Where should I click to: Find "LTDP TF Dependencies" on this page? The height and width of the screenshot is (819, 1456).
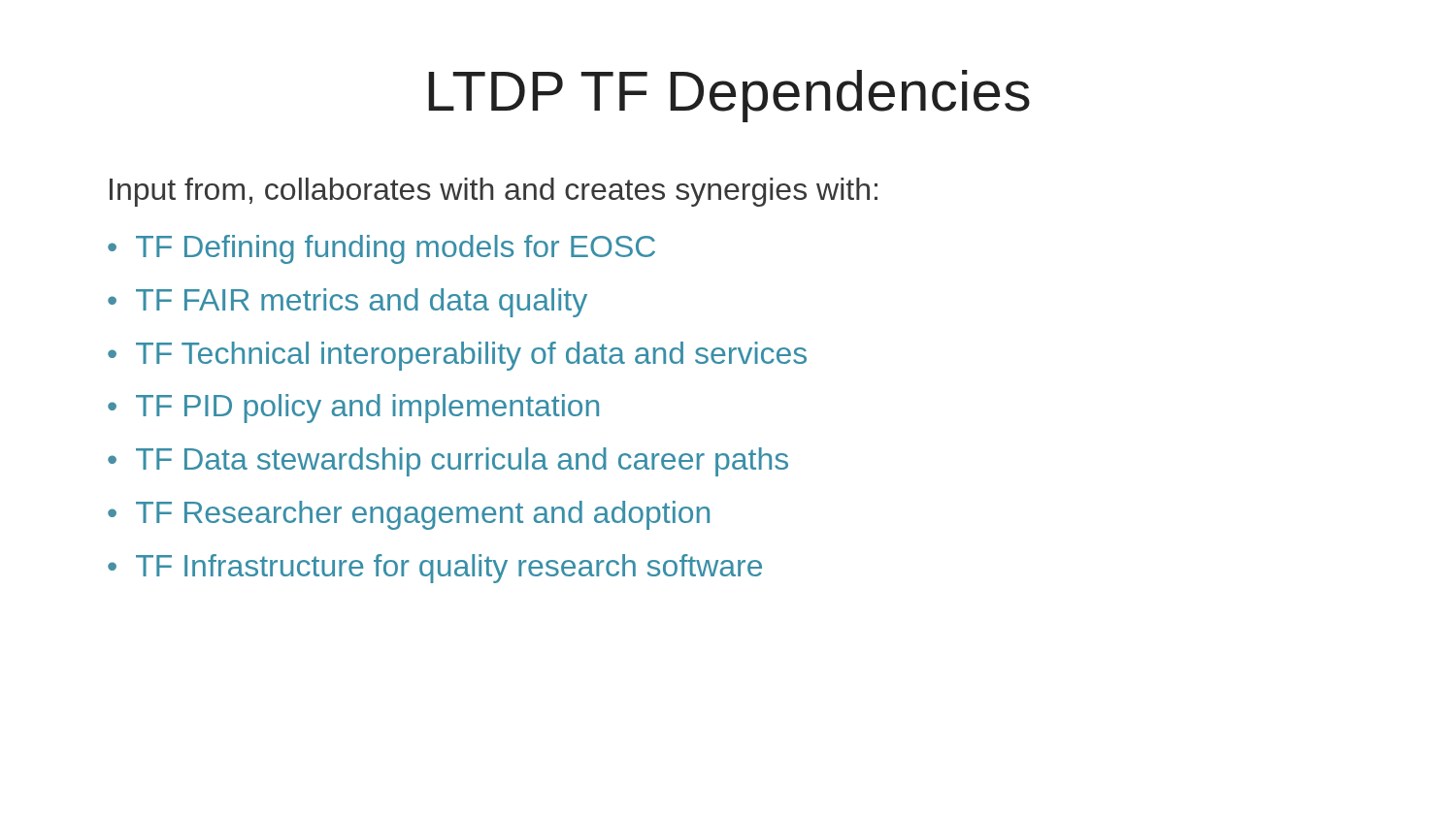tap(728, 91)
